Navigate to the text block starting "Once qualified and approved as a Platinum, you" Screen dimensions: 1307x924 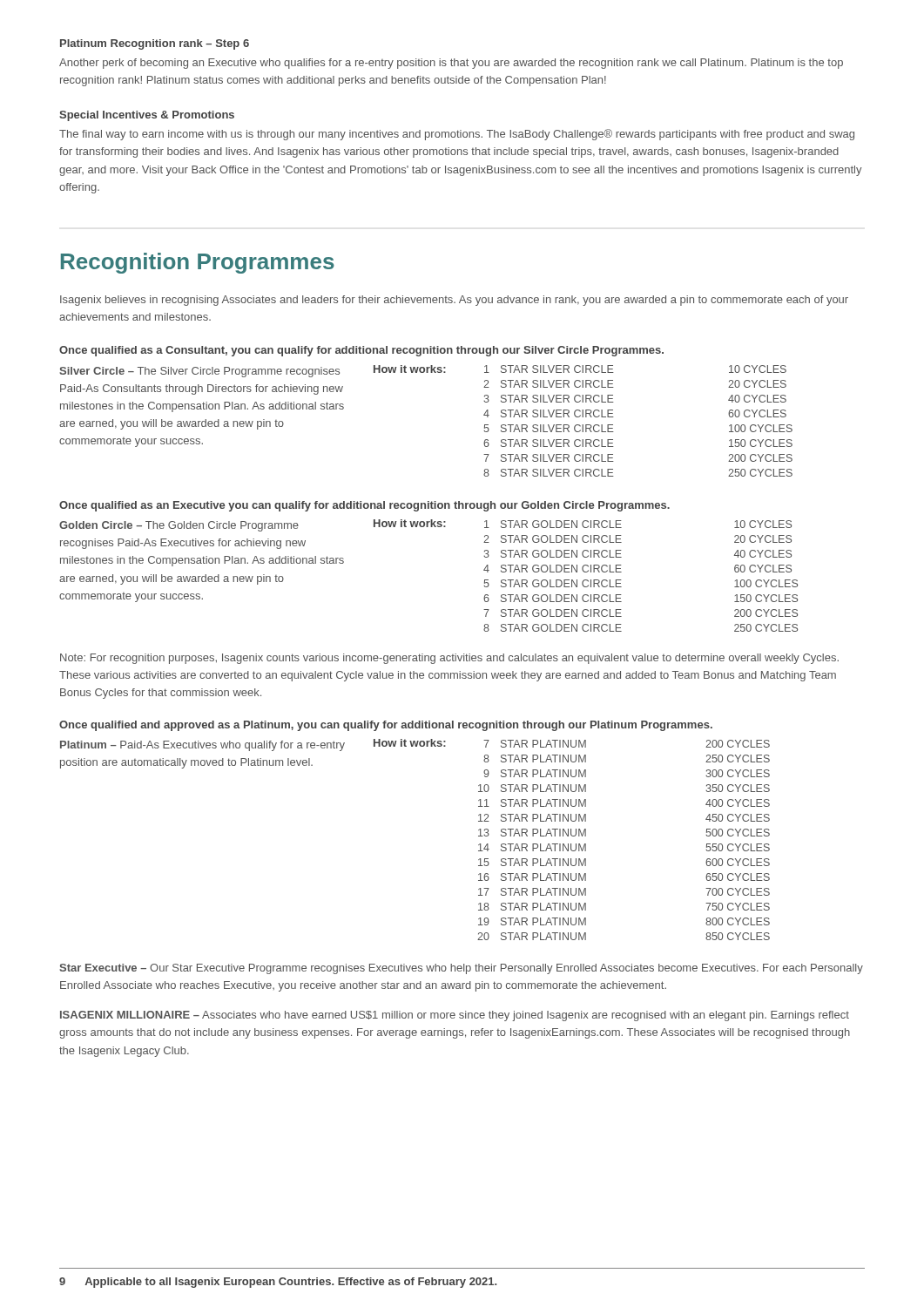386,724
